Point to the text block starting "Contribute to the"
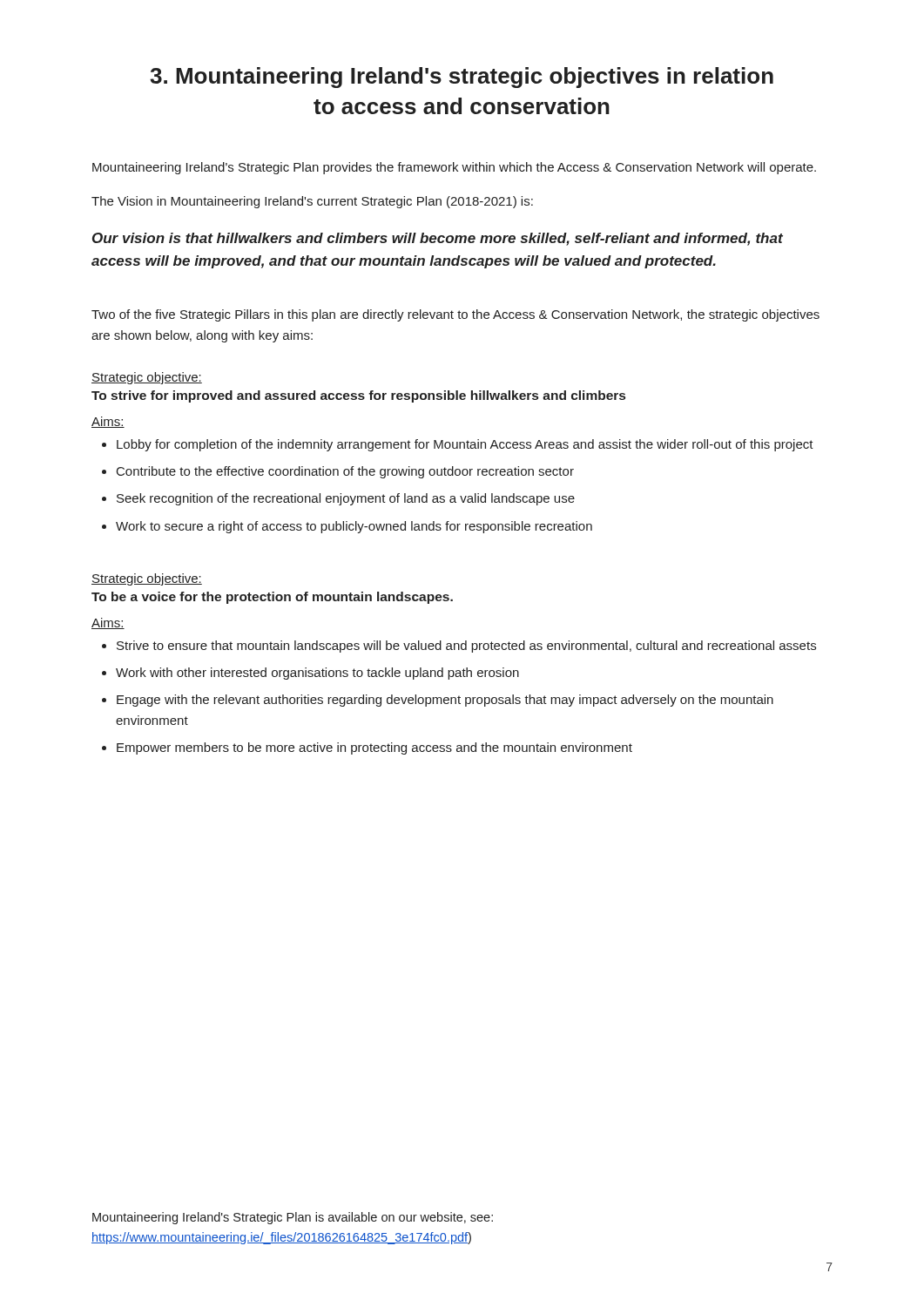Screen dimensions: 1307x924 pyautogui.click(x=345, y=471)
